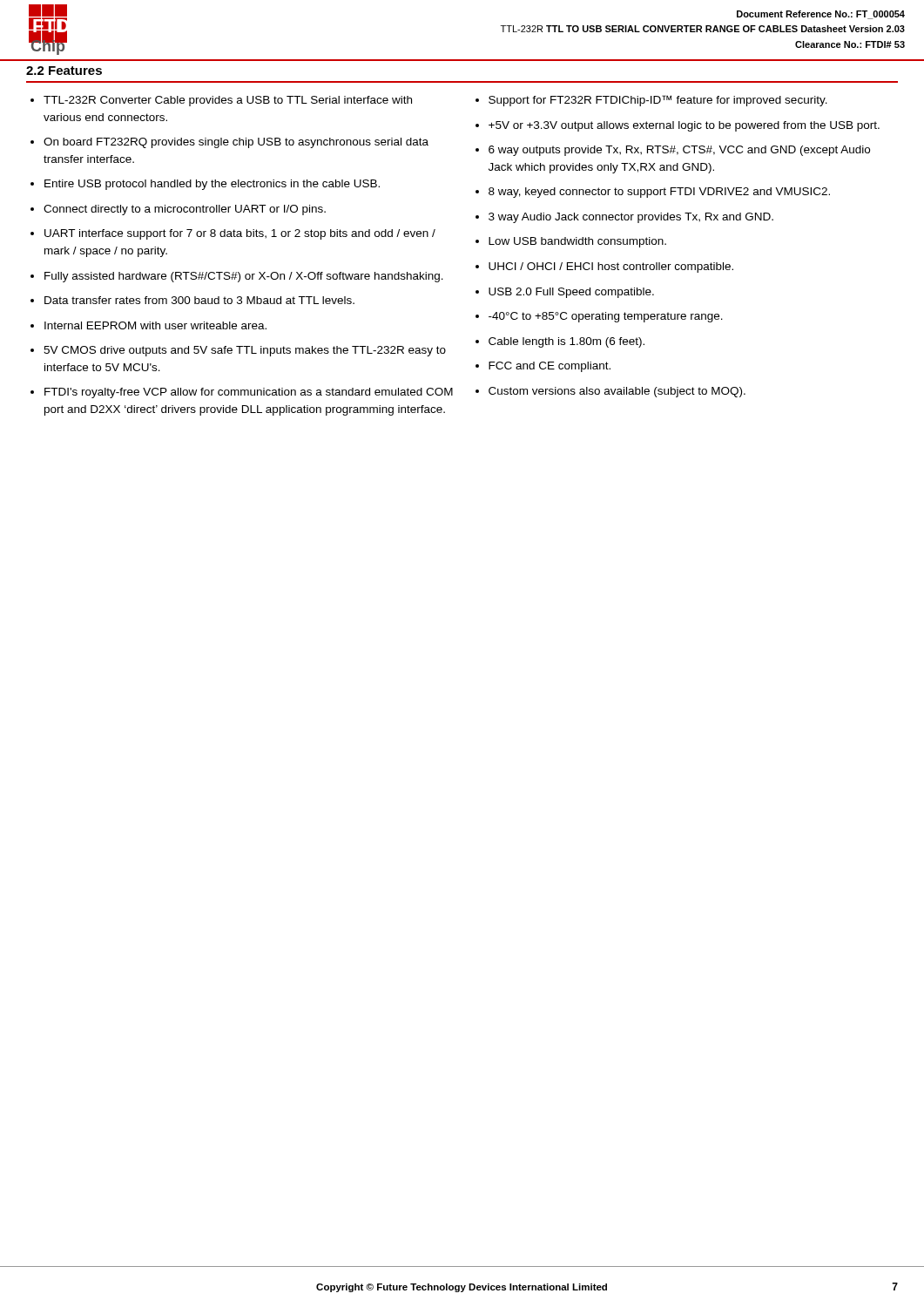Locate the region starting "8 way, keyed"
The height and width of the screenshot is (1307, 924).
pos(660,191)
